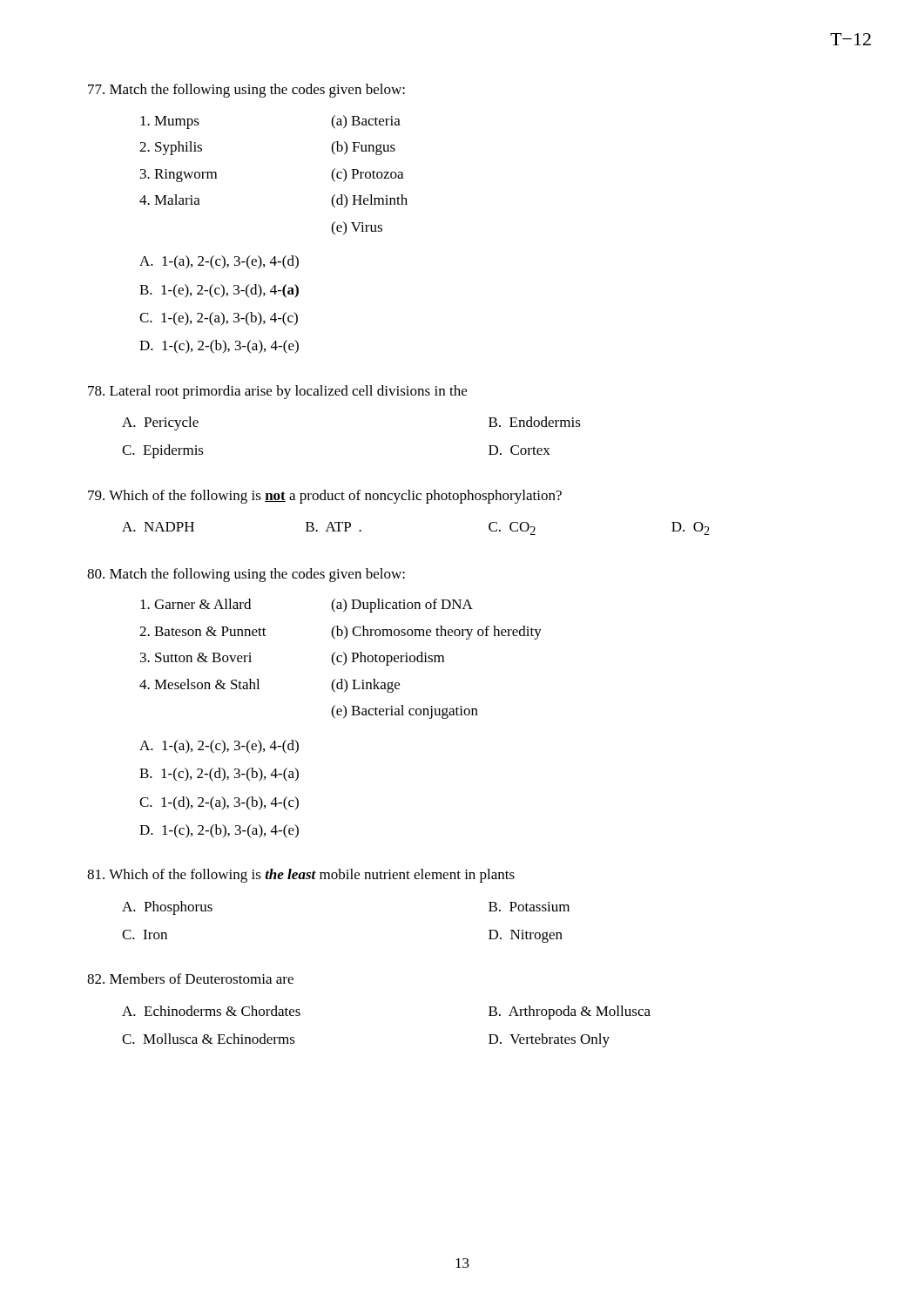Where is the passage that starts "82. Members of Deuterostomia"?
This screenshot has height=1307, width=924.
(x=190, y=979)
